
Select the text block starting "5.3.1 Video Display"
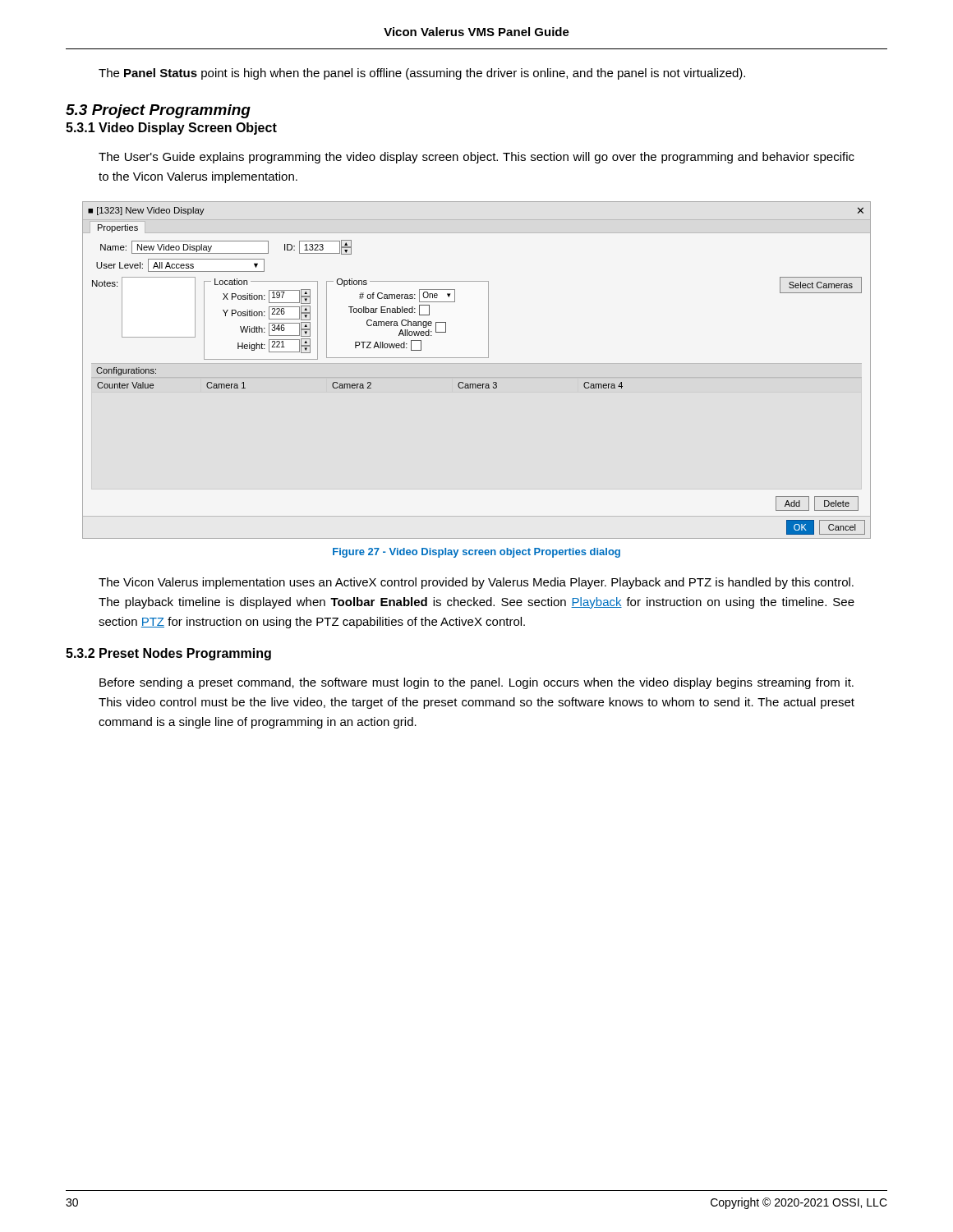click(x=171, y=127)
